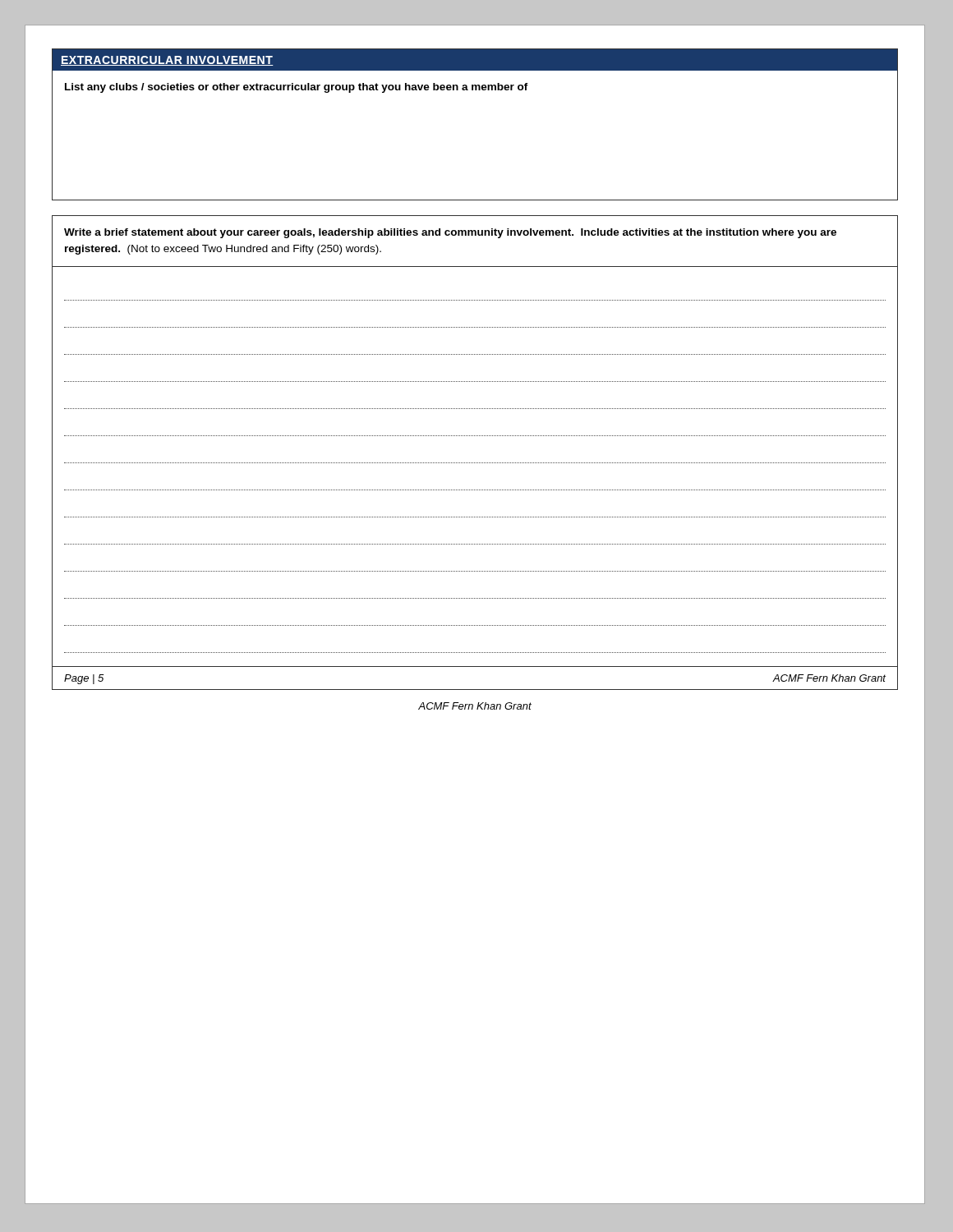Find the block on this page that starts "List any clubs / societies or"
The width and height of the screenshot is (953, 1232).
click(x=296, y=87)
